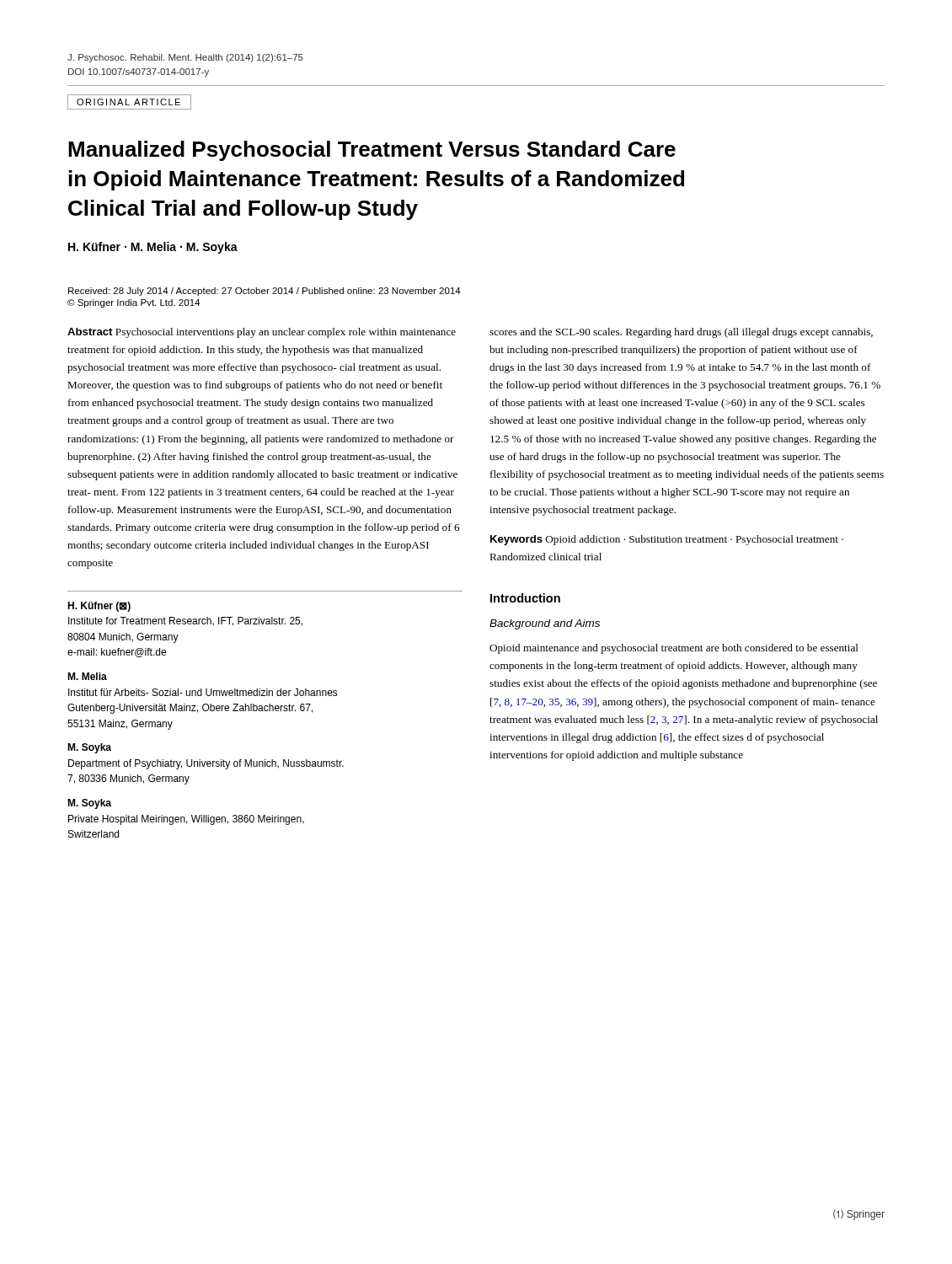Point to the text starting "Keywords Opioid addiction · Substitution treatment"
The image size is (952, 1264).
tap(667, 548)
